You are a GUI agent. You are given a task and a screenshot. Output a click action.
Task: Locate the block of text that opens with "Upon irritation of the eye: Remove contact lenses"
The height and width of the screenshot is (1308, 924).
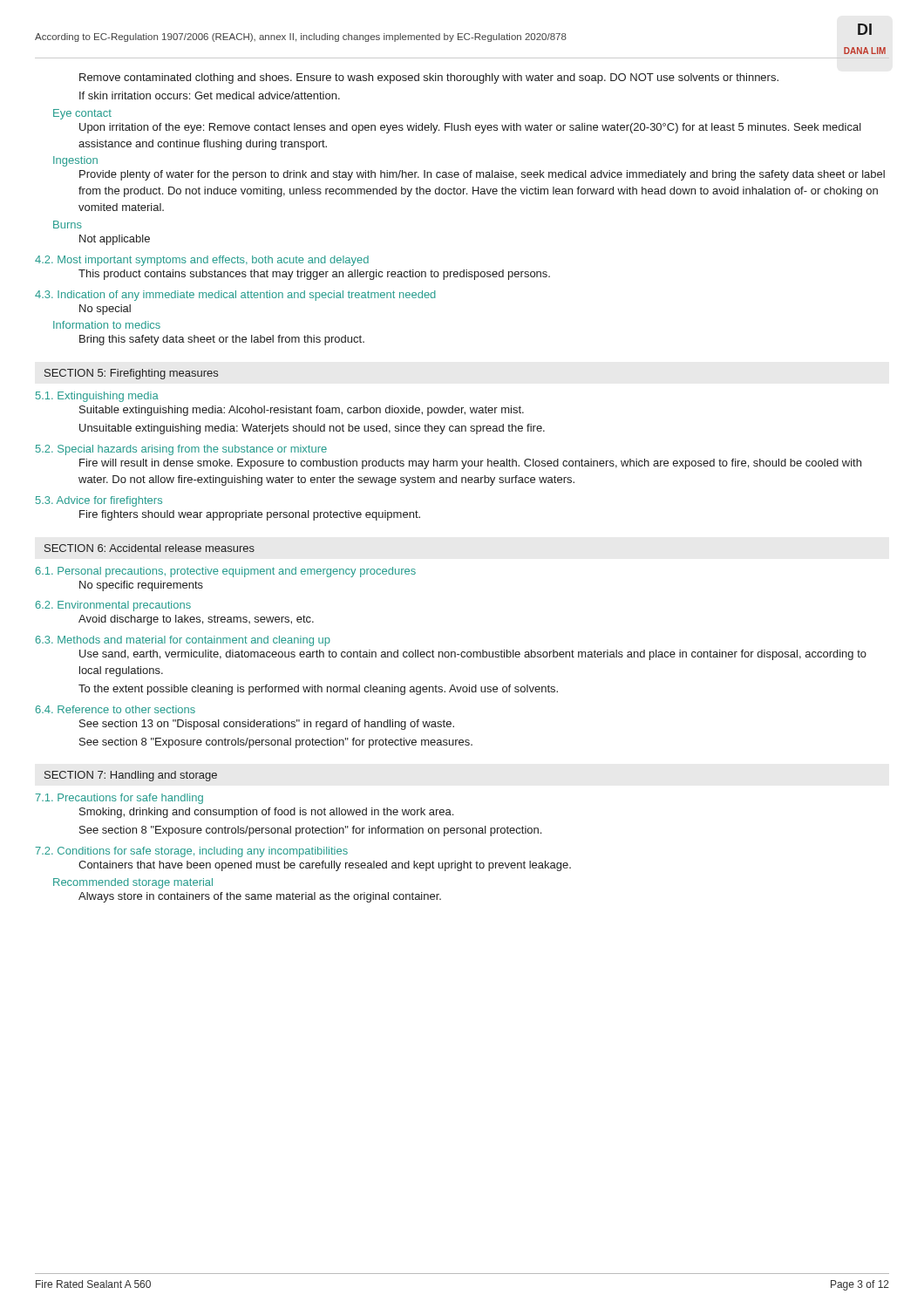pos(470,135)
